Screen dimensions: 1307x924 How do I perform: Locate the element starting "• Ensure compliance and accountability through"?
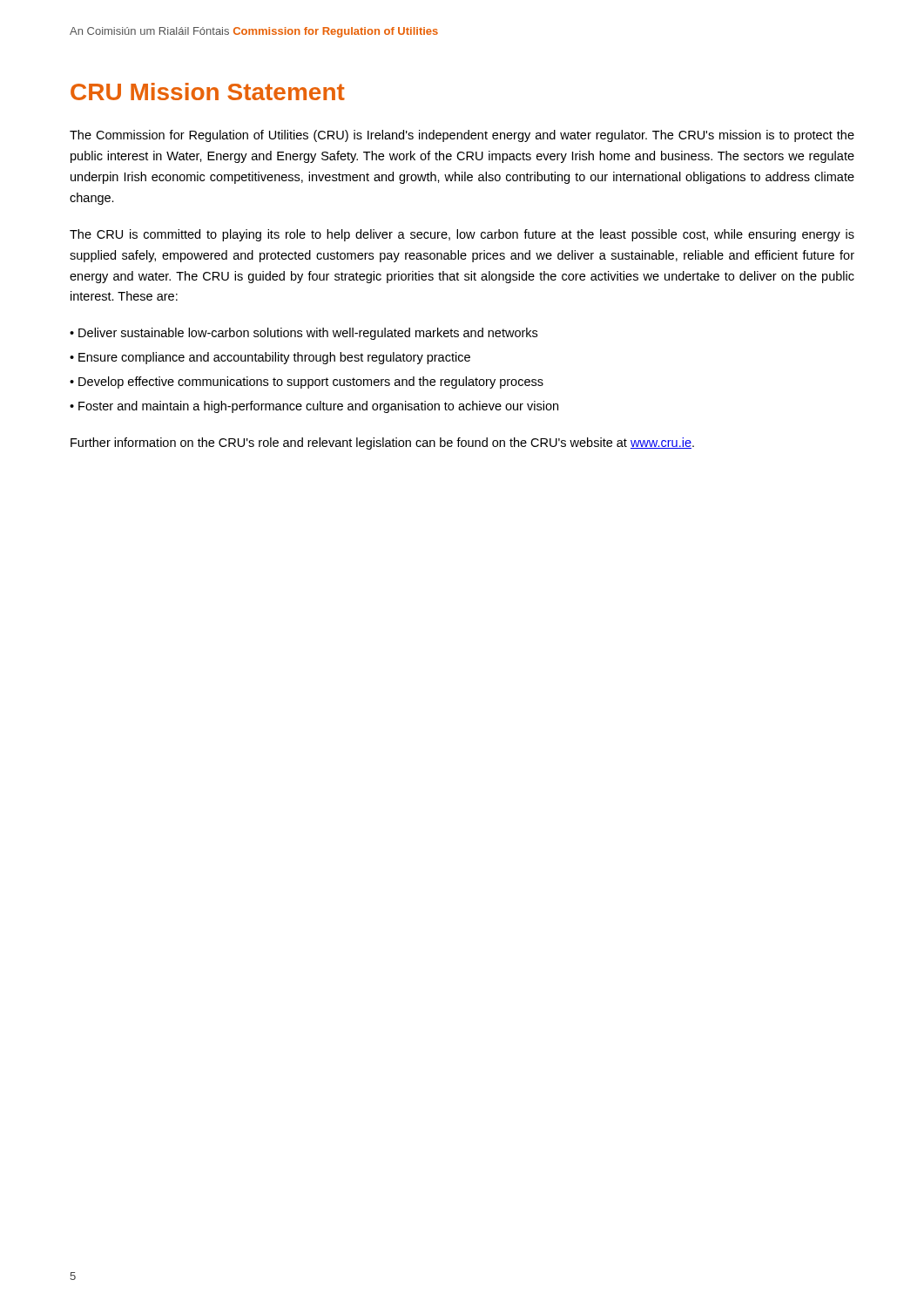270,358
